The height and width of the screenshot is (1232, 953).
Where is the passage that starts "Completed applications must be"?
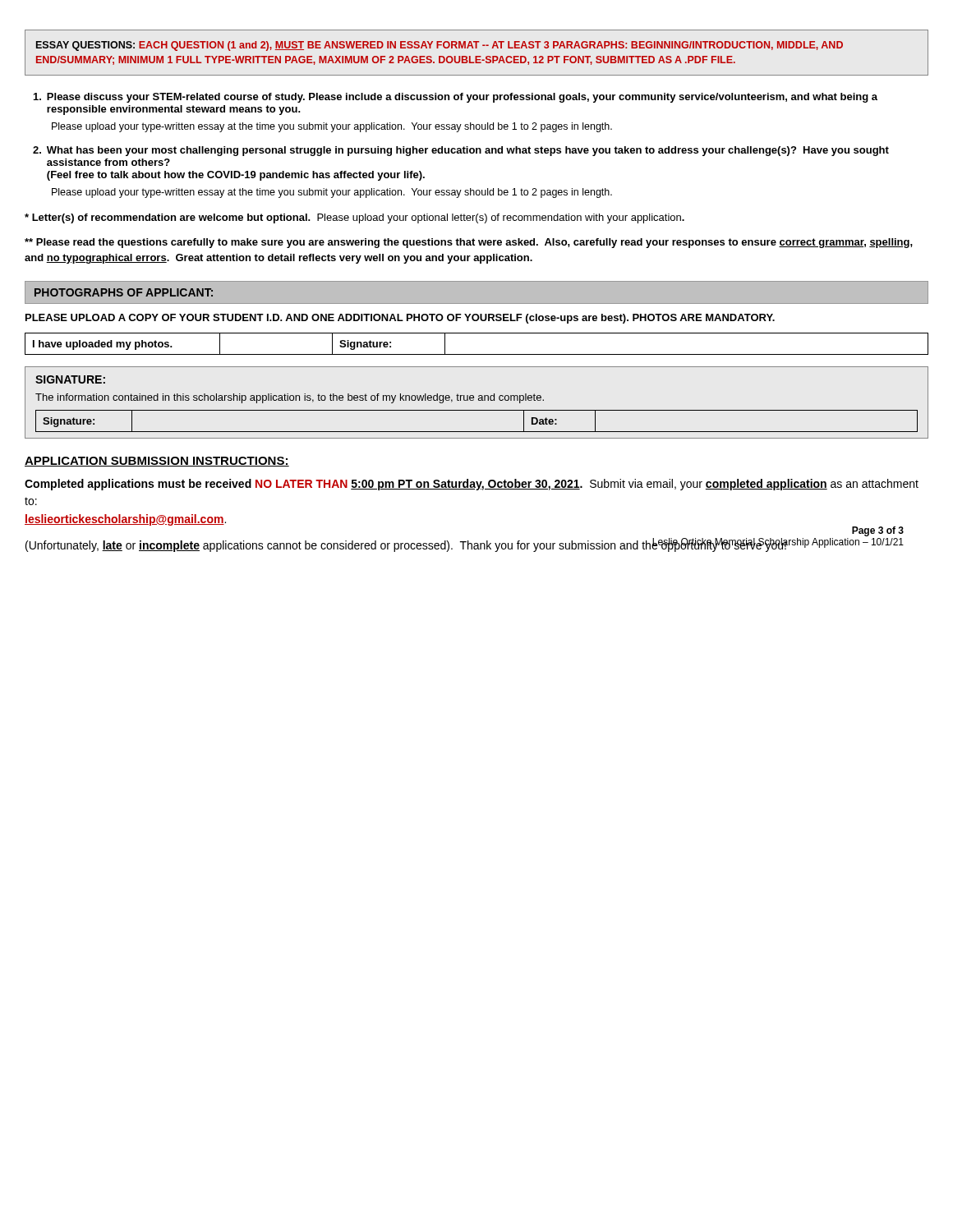coord(472,485)
